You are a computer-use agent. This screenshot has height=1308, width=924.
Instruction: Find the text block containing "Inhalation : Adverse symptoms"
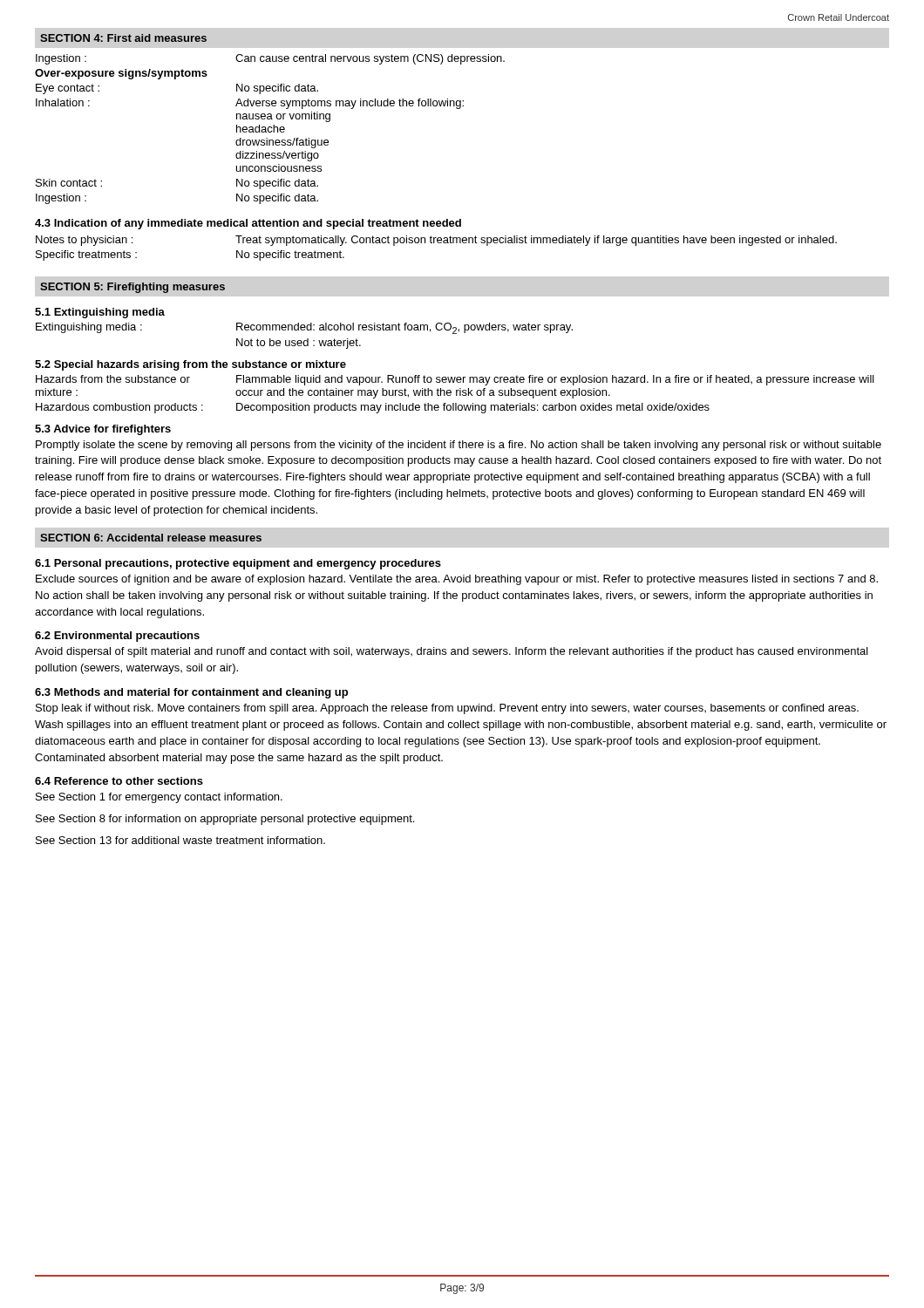tap(250, 104)
